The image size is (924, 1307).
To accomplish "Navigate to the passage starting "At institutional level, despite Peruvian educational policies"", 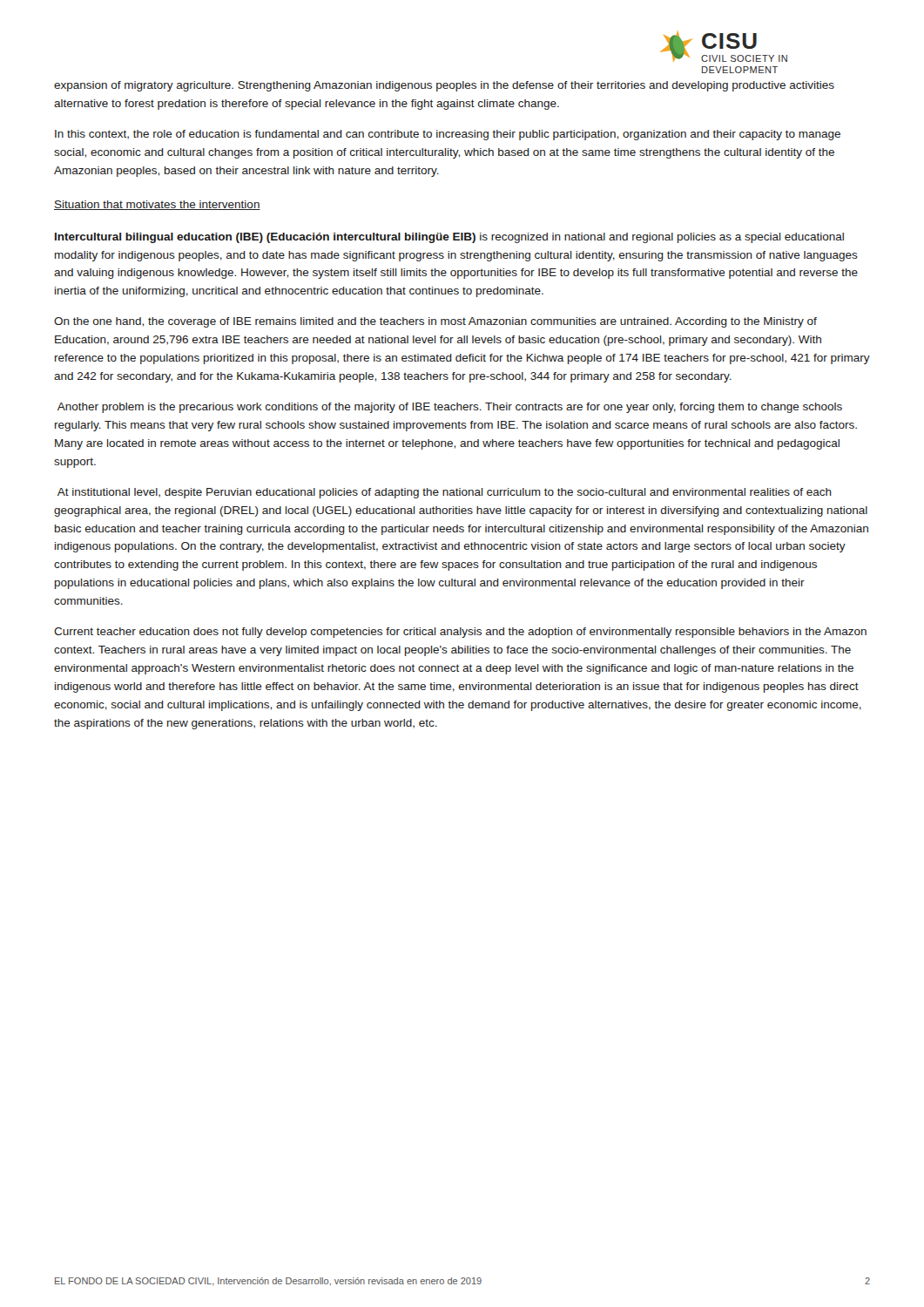I will (461, 546).
